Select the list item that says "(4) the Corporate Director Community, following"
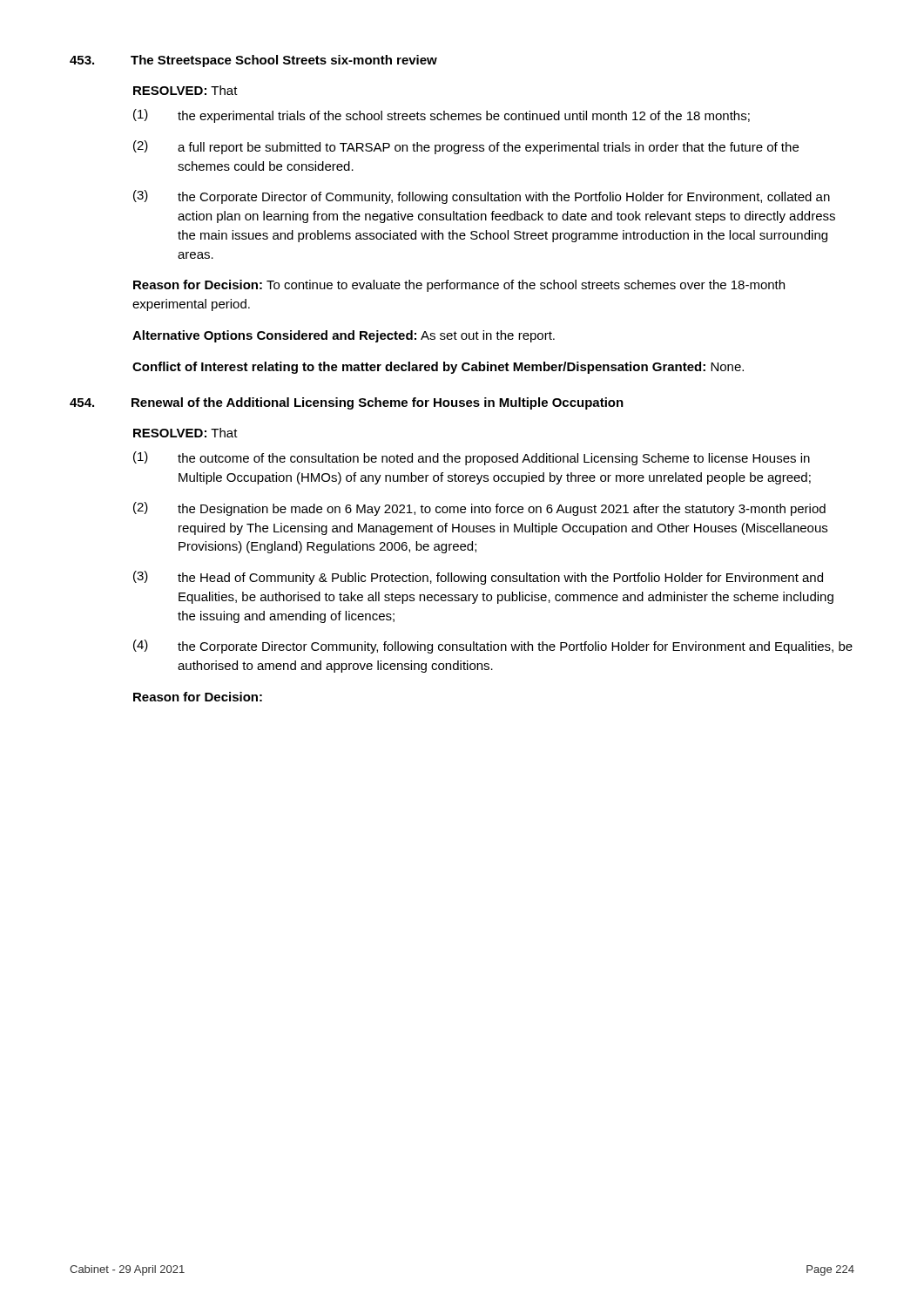Image resolution: width=924 pixels, height=1307 pixels. click(493, 656)
